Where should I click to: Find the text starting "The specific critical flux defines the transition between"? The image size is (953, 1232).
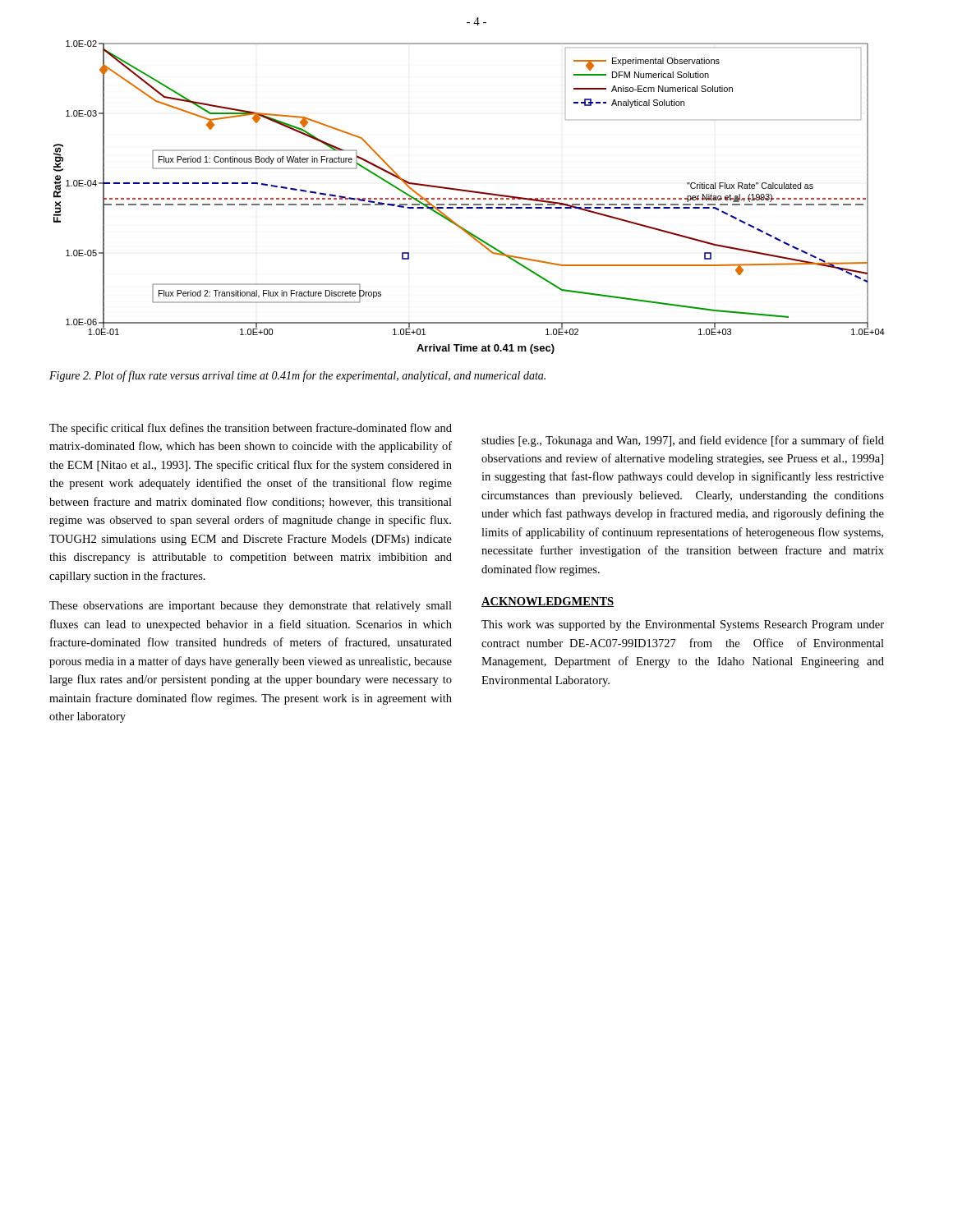click(251, 572)
